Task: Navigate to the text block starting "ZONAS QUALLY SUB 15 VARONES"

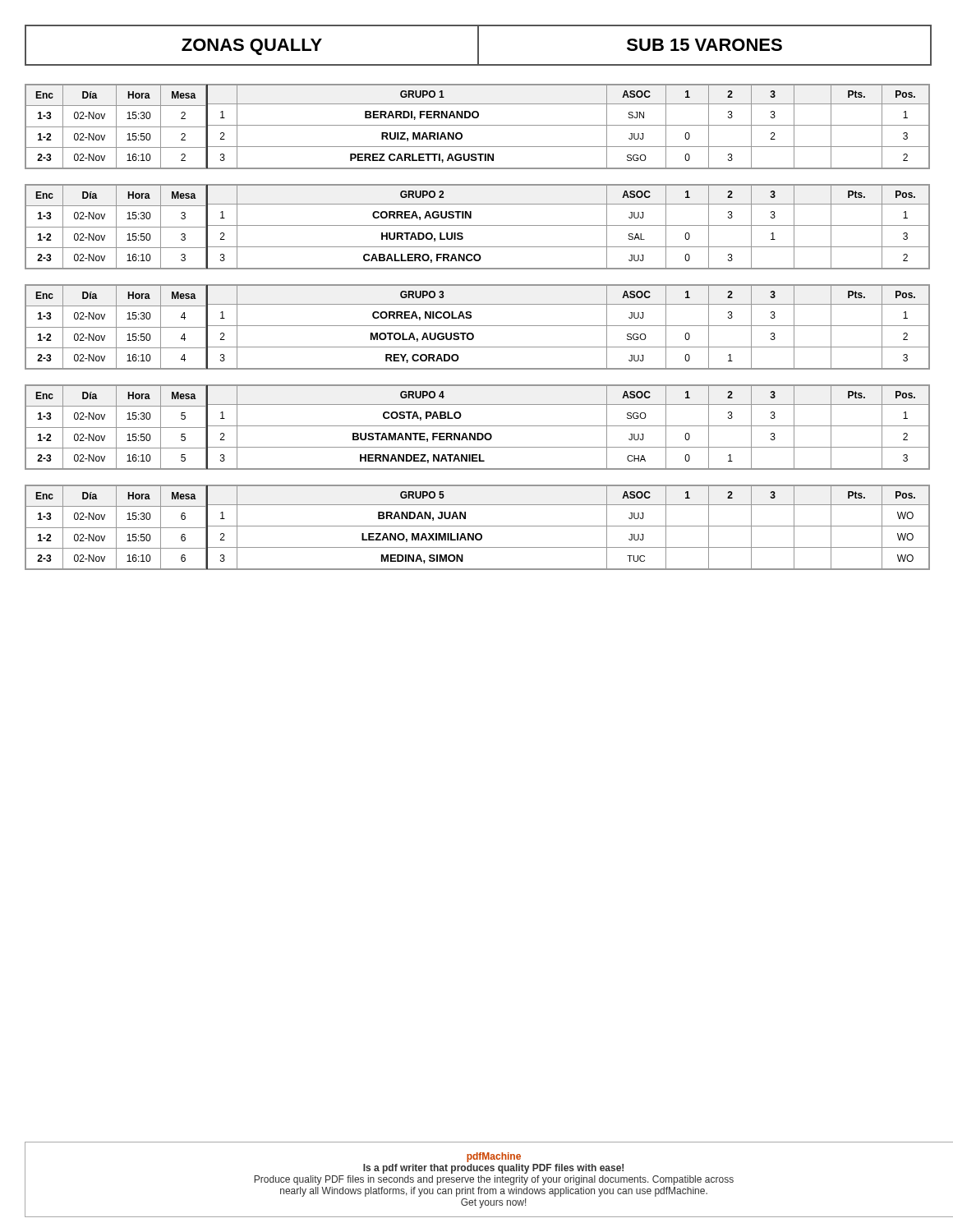Action: [478, 45]
